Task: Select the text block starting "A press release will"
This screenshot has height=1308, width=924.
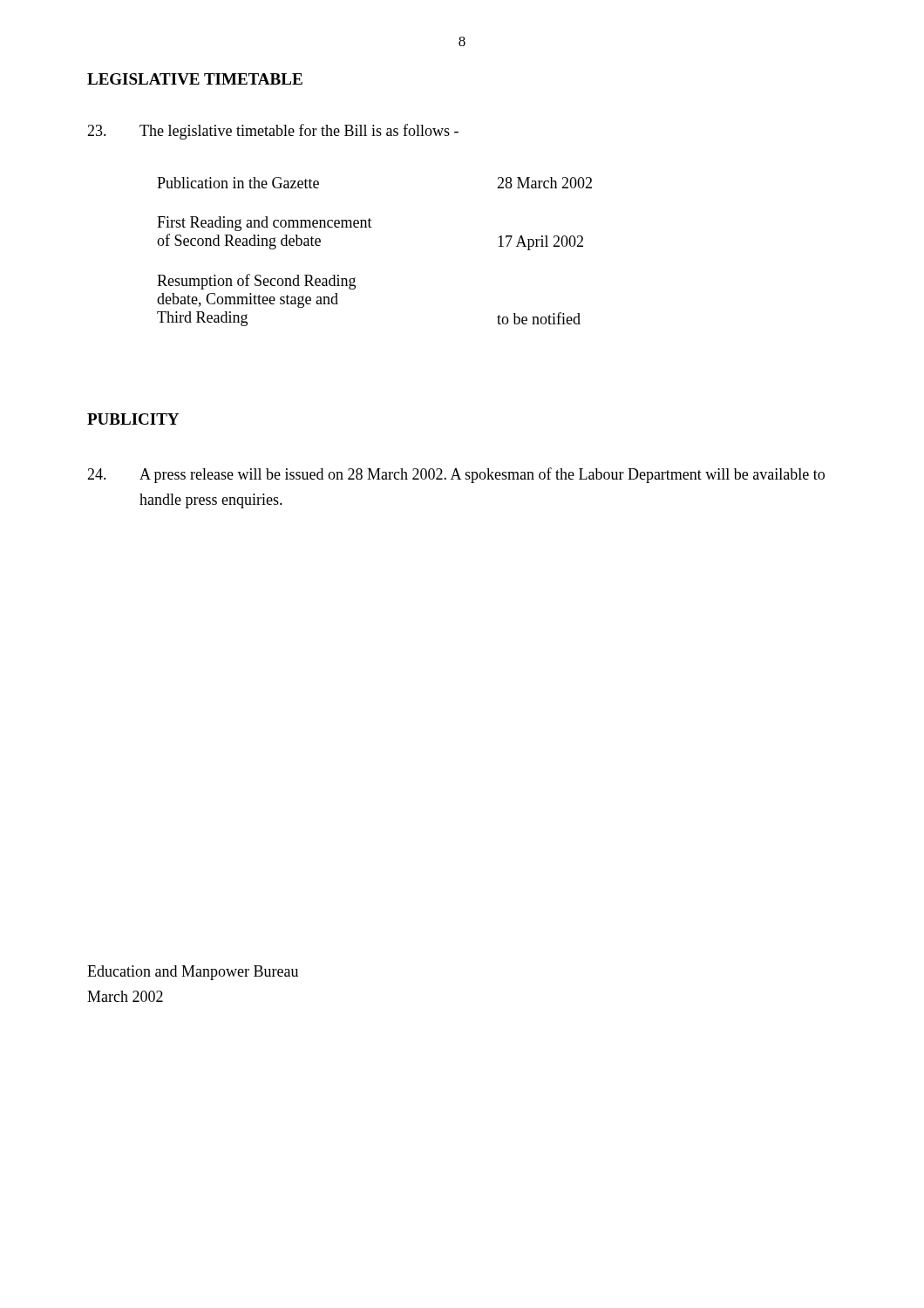Action: click(462, 487)
